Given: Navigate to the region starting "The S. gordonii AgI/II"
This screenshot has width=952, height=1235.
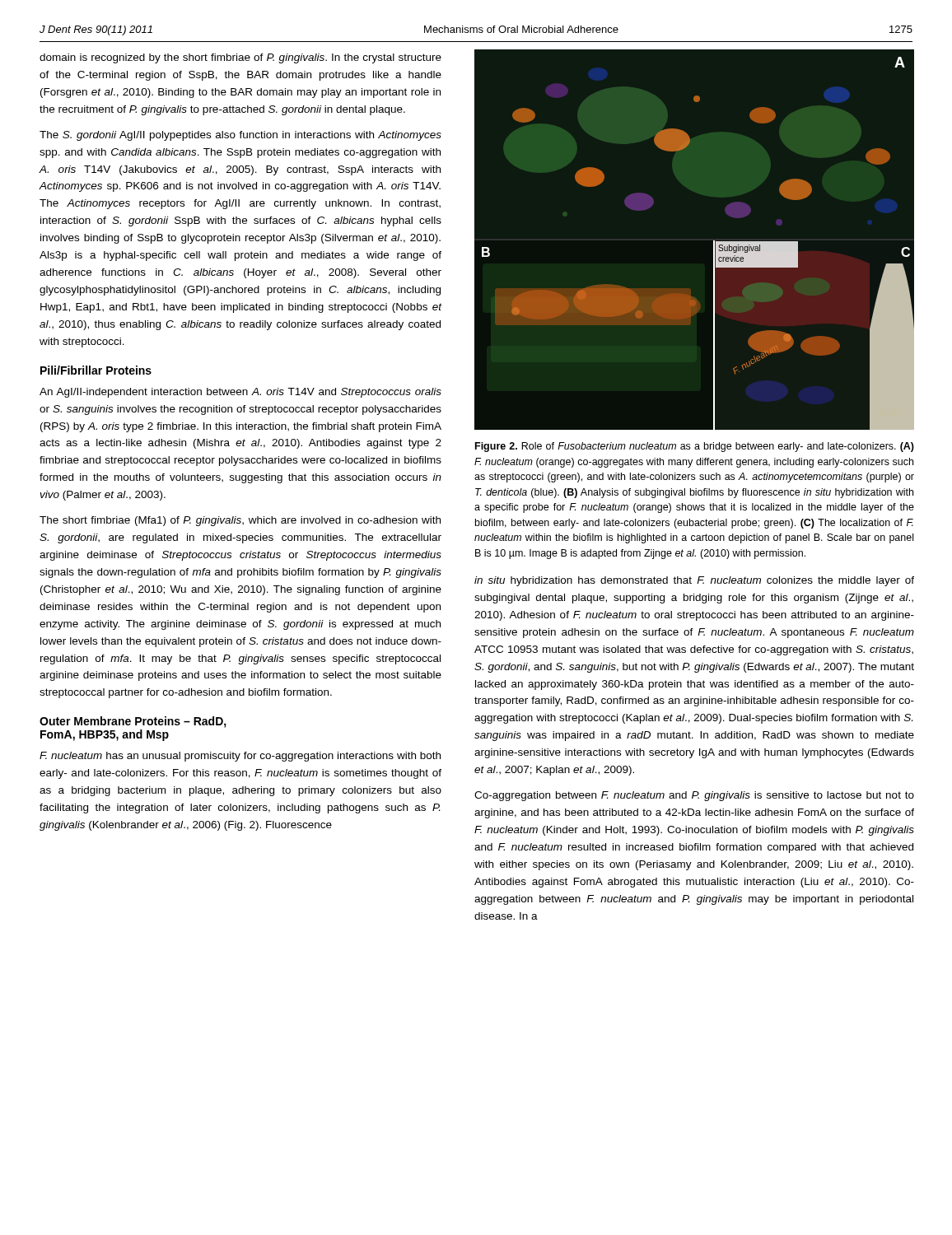Looking at the screenshot, I should coord(240,238).
